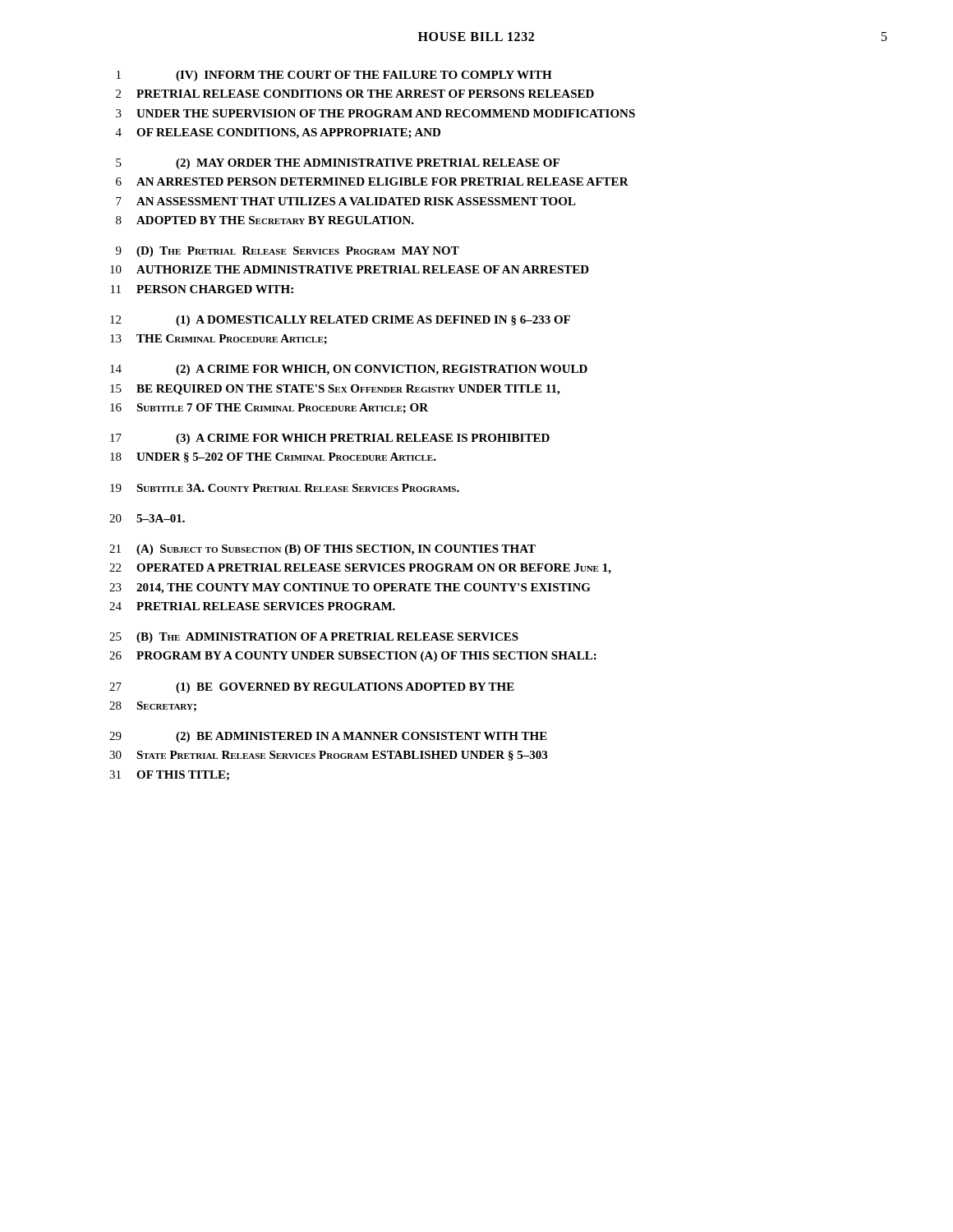
Task: Select the text starting "25 (B) The ADMINISTRATION OF A PRETRIAL"
Action: (489, 647)
